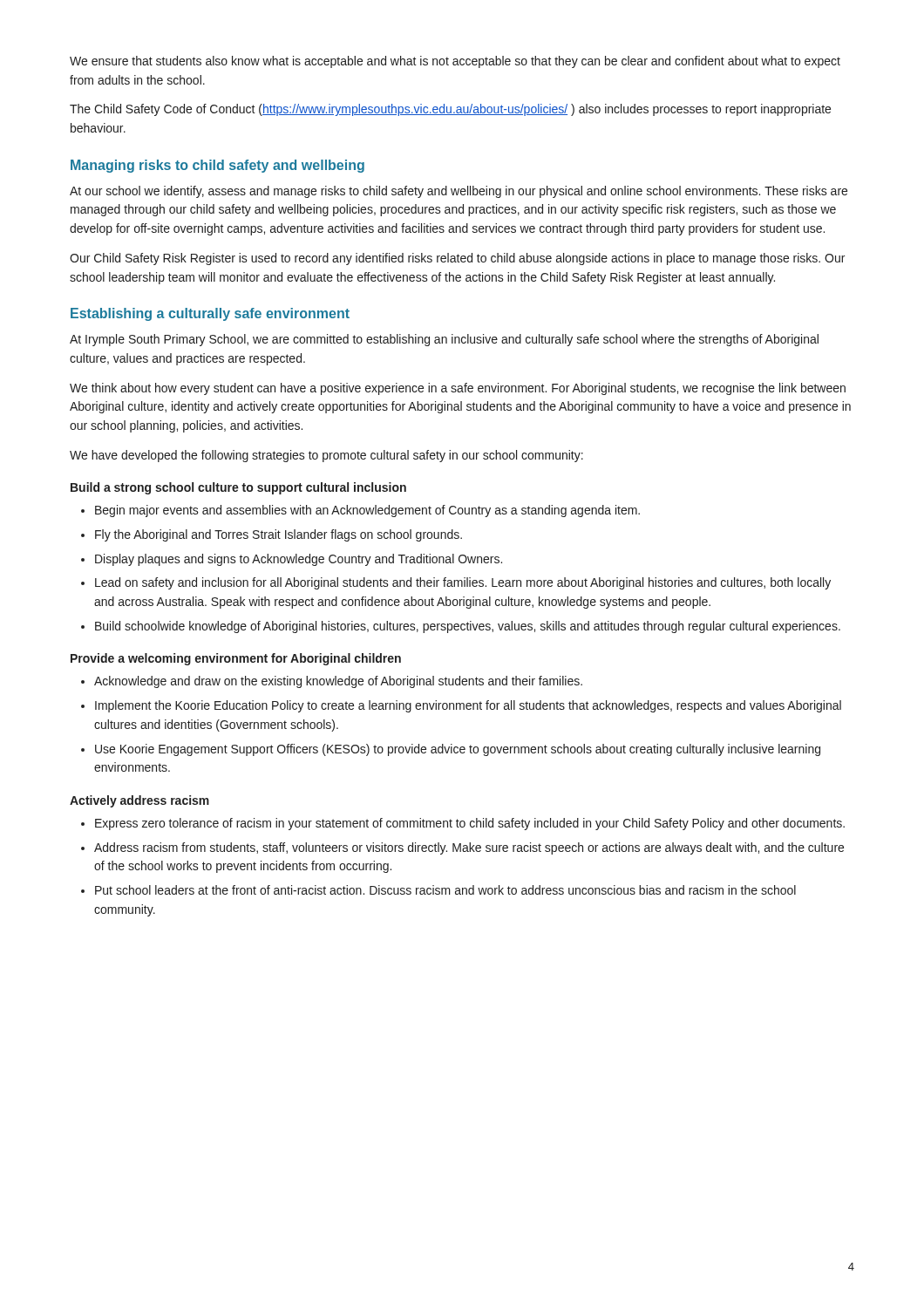Click the passage that begins "Our Child Safety Risk Register is used"
Screen dimensions: 1308x924
457,267
